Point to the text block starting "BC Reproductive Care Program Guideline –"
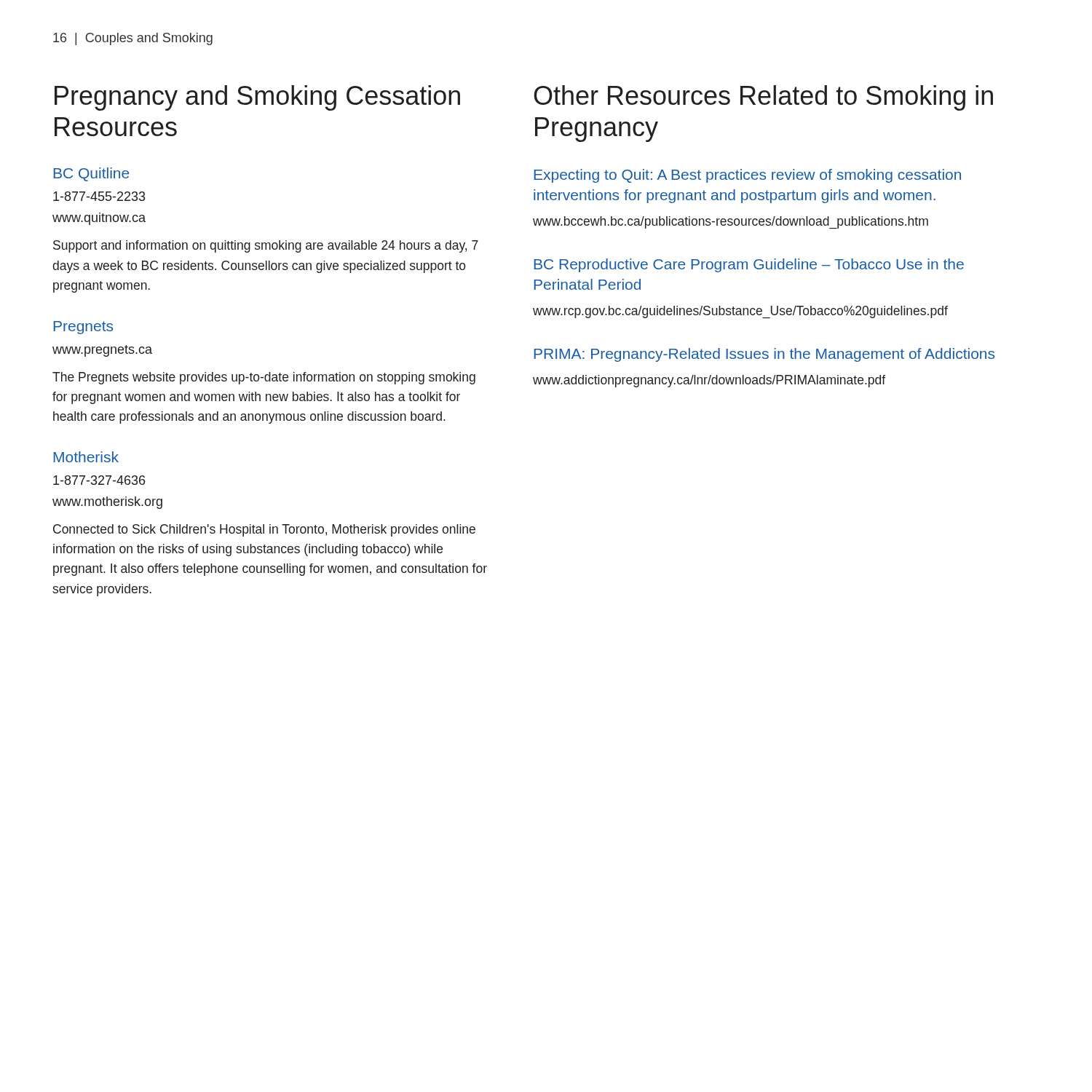The image size is (1092, 1092). [x=749, y=274]
